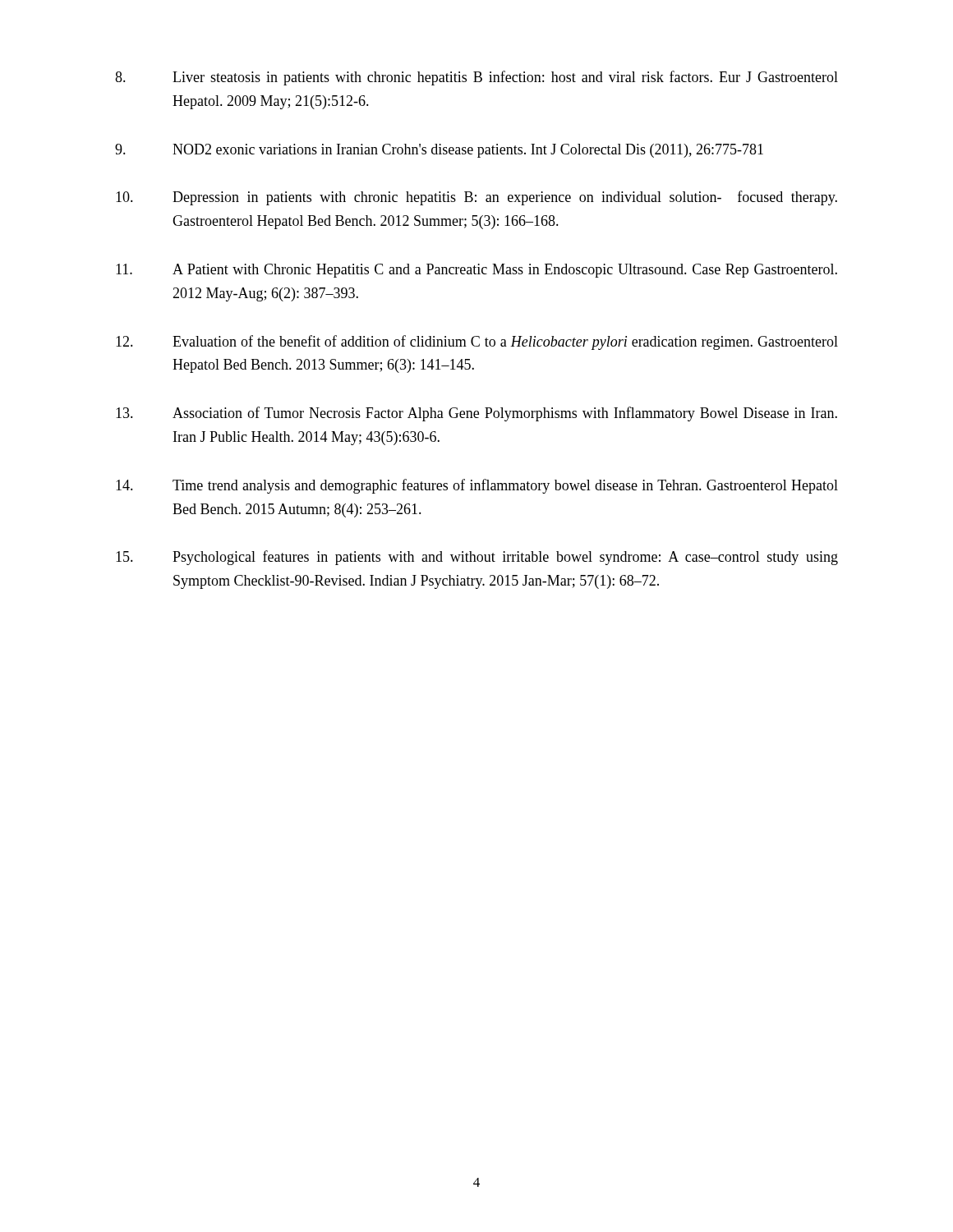Select the passage starting "15. Psychological features in patients with"
953x1232 pixels.
[476, 569]
